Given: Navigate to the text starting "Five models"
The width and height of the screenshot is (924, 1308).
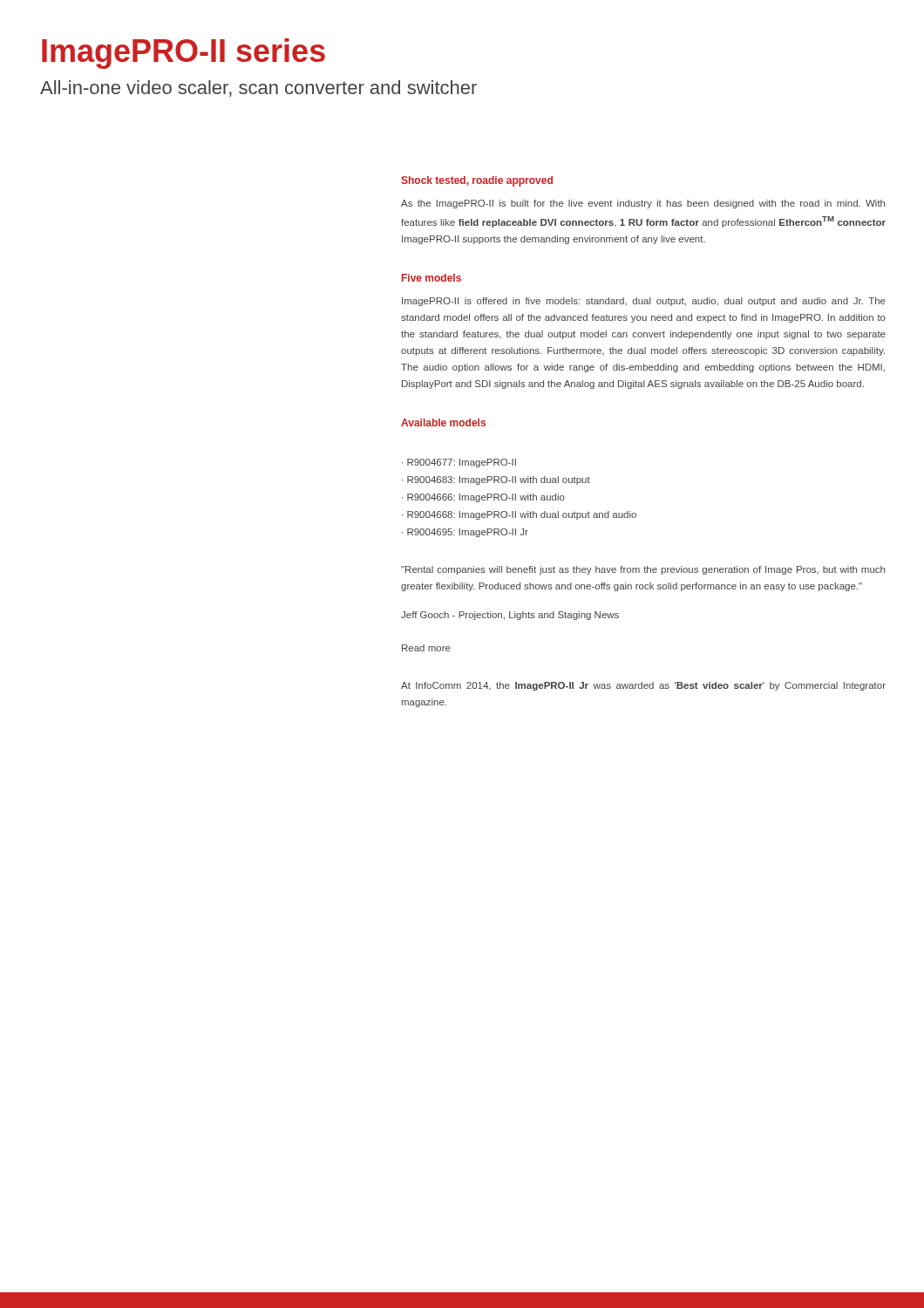Looking at the screenshot, I should click(431, 278).
